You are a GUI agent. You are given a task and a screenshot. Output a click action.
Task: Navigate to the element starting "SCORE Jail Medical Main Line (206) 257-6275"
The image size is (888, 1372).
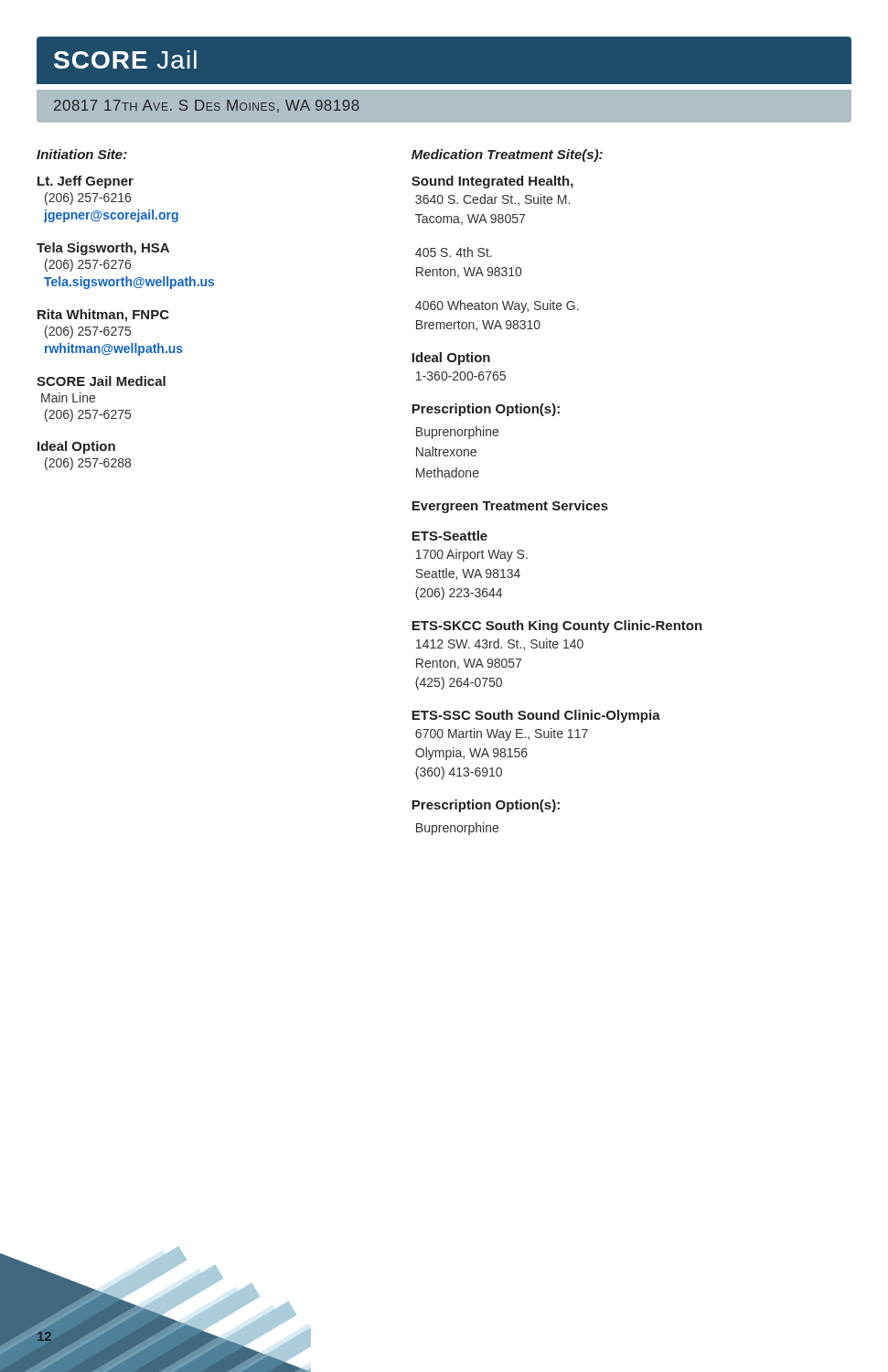tap(101, 381)
